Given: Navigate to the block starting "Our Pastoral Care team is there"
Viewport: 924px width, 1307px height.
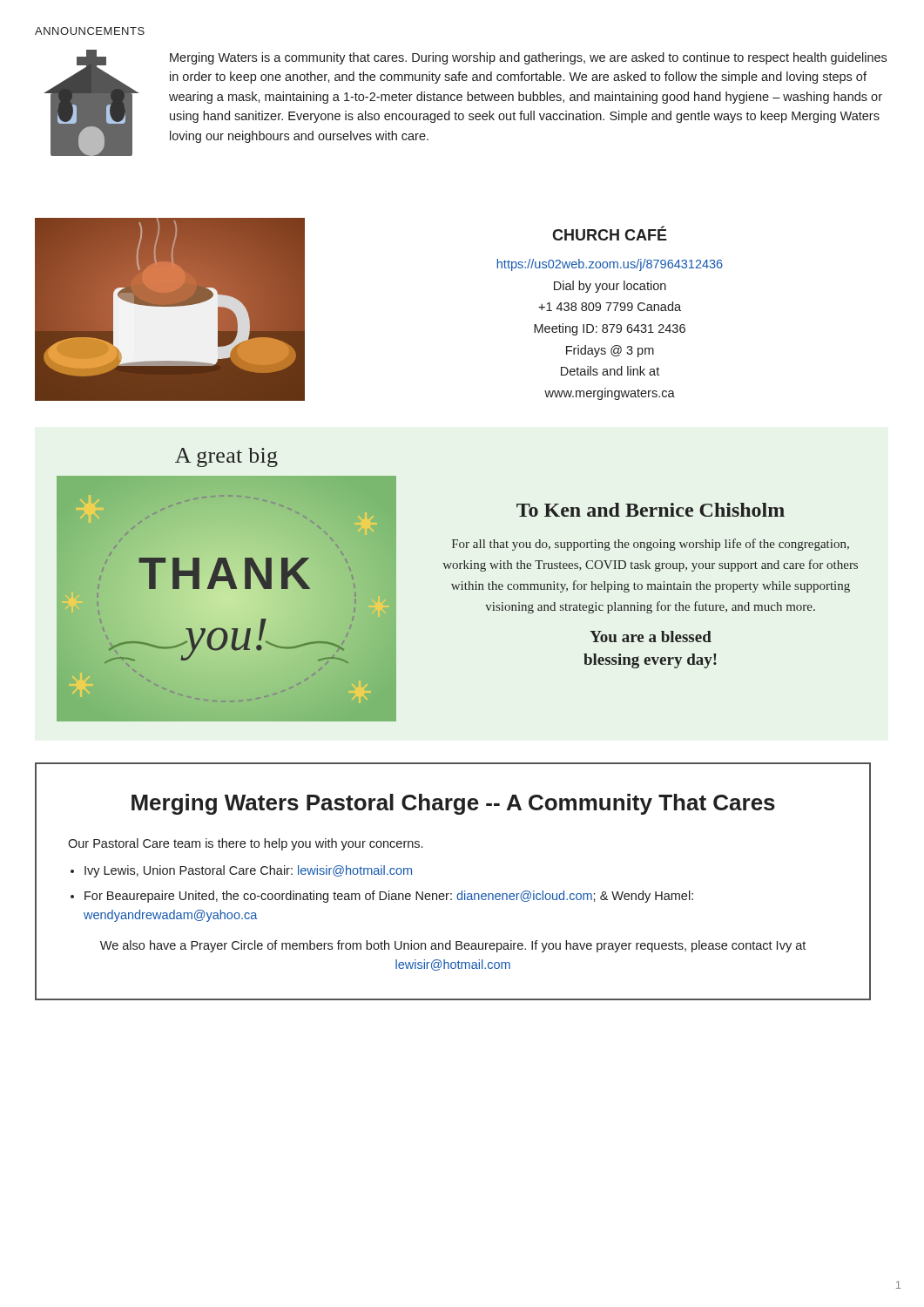Looking at the screenshot, I should pos(246,843).
